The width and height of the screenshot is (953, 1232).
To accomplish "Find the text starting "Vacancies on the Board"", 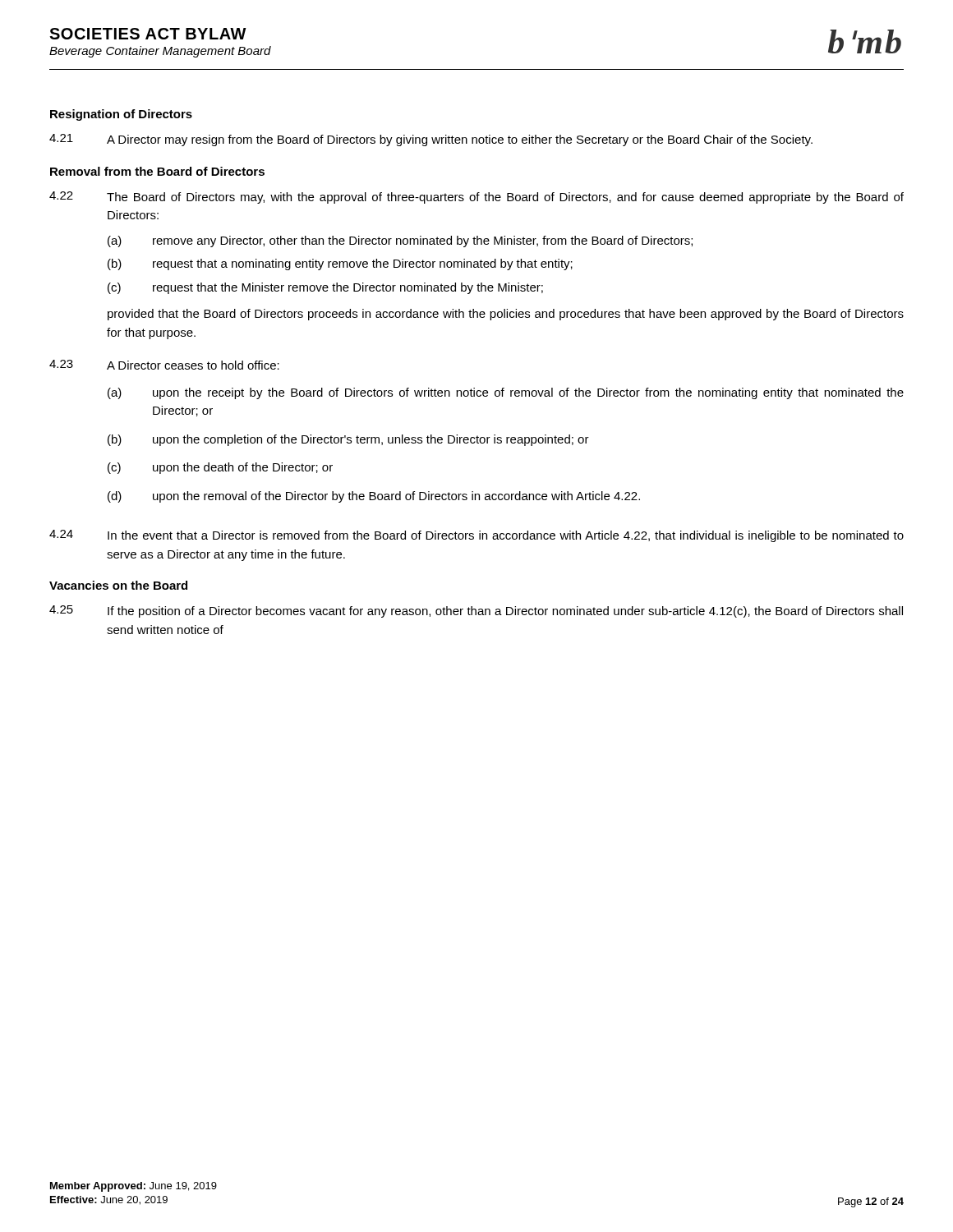I will (119, 585).
